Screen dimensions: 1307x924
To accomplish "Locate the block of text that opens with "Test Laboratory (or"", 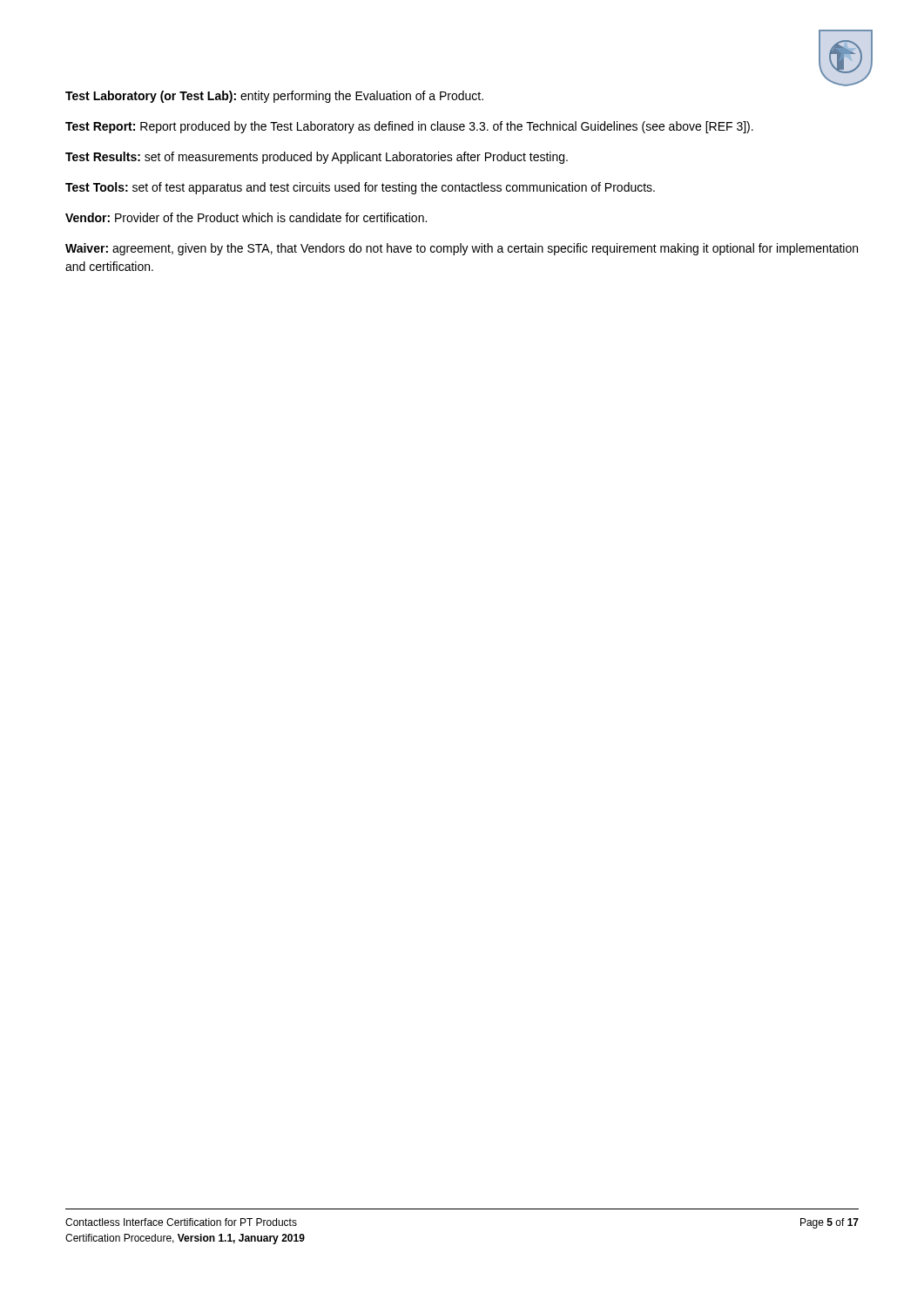I will tap(275, 96).
